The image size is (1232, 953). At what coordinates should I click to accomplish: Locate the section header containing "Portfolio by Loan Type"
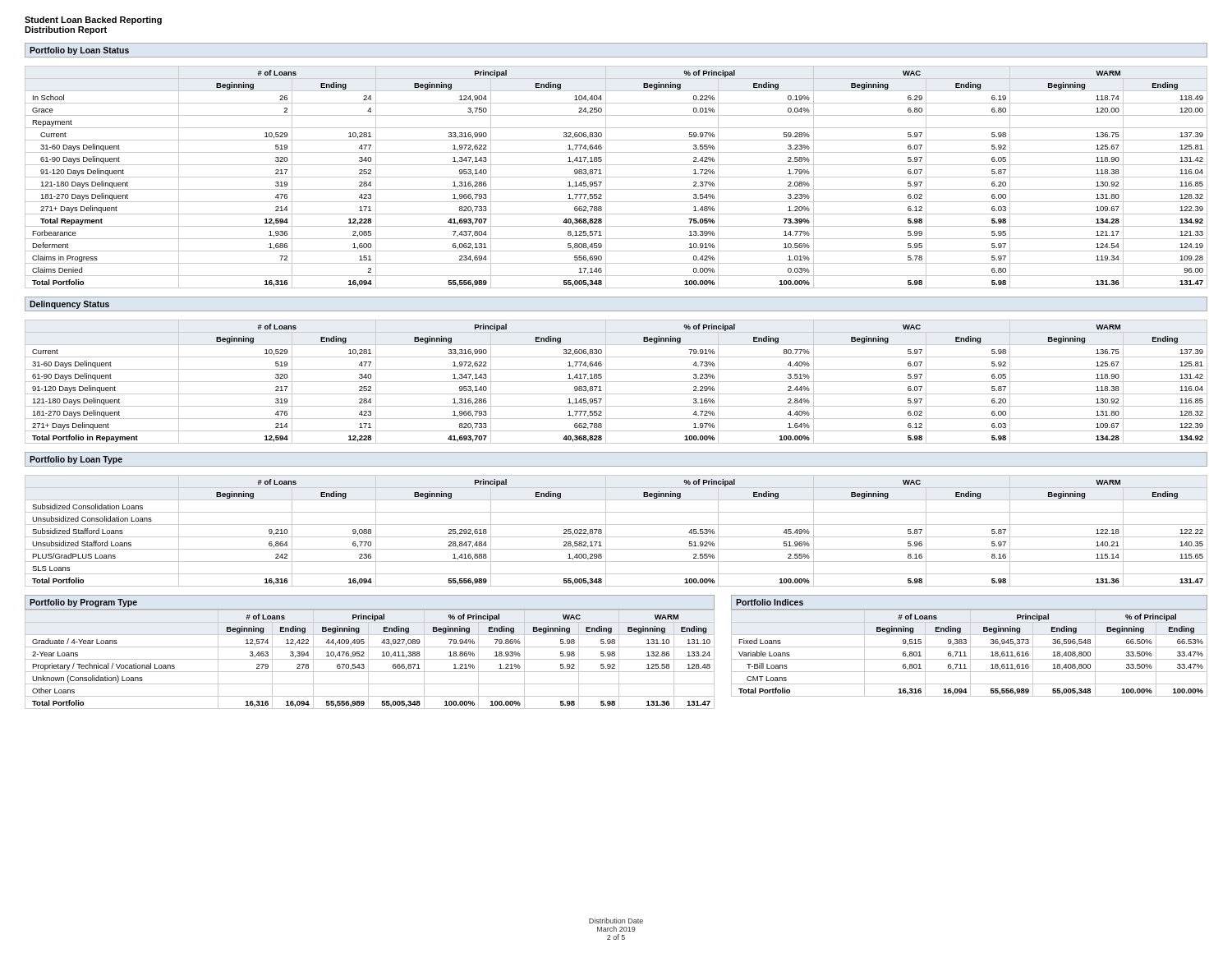(616, 459)
